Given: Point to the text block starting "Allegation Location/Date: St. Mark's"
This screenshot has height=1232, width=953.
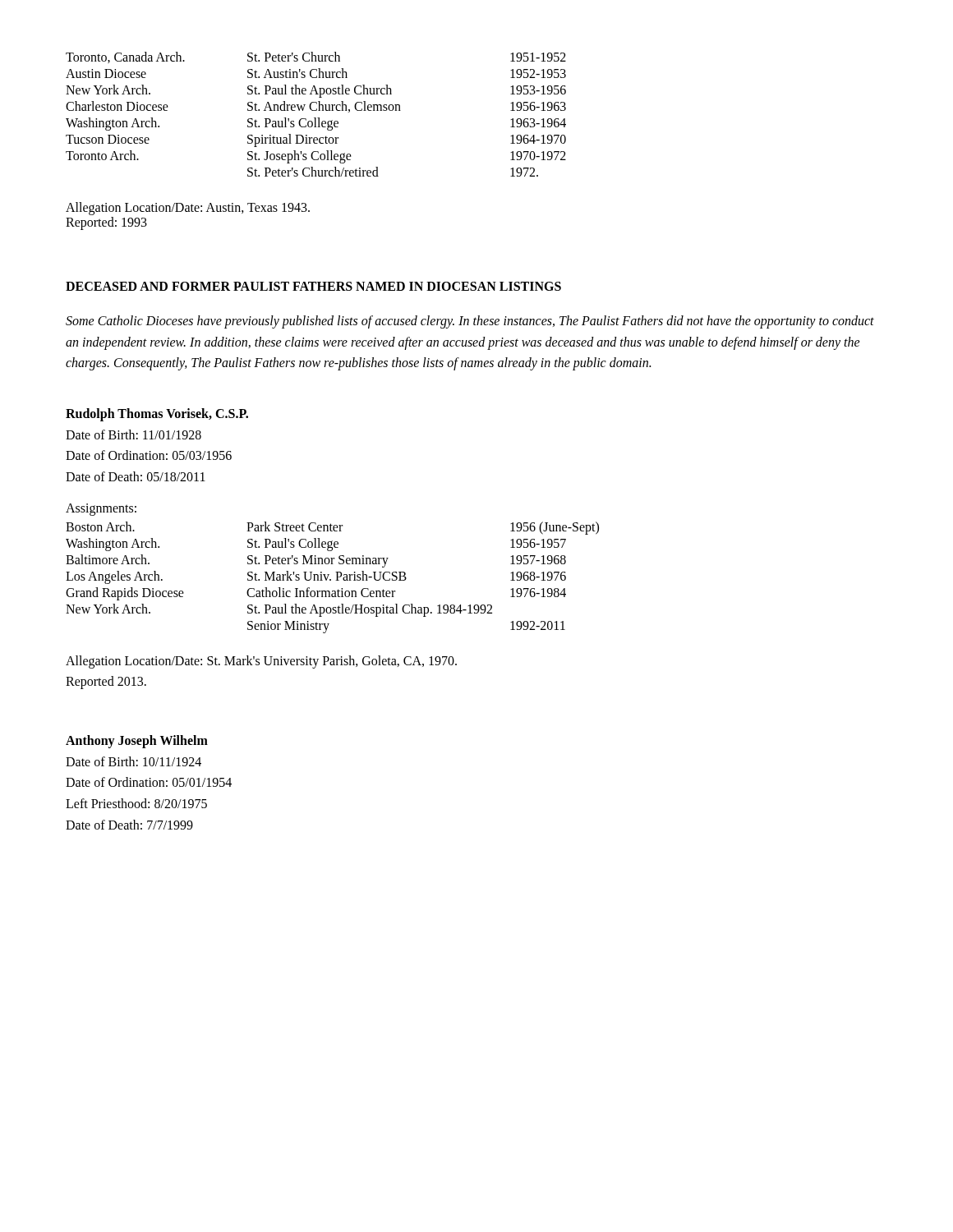Looking at the screenshot, I should click(262, 671).
